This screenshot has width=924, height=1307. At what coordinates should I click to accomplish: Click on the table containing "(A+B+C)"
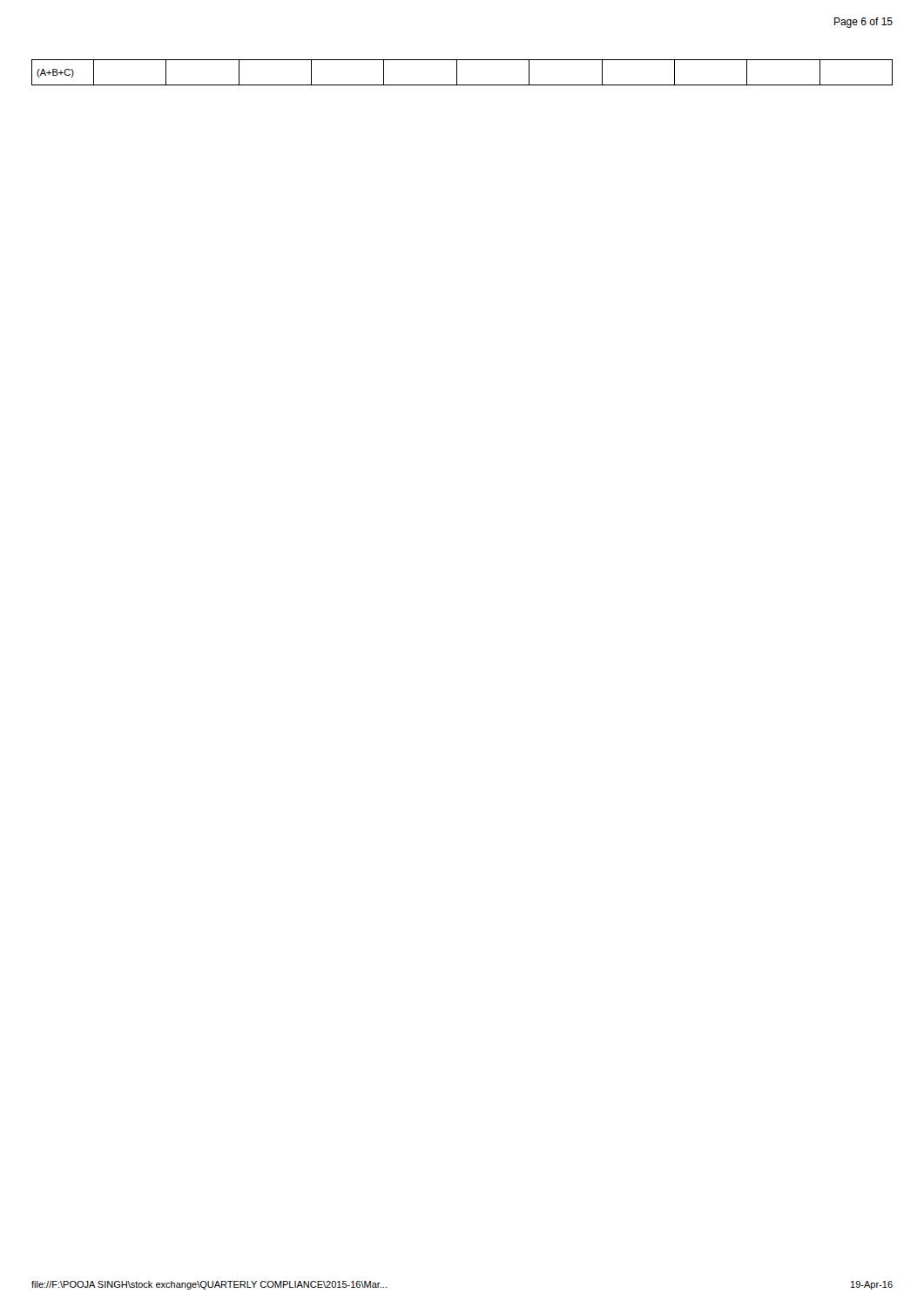462,72
